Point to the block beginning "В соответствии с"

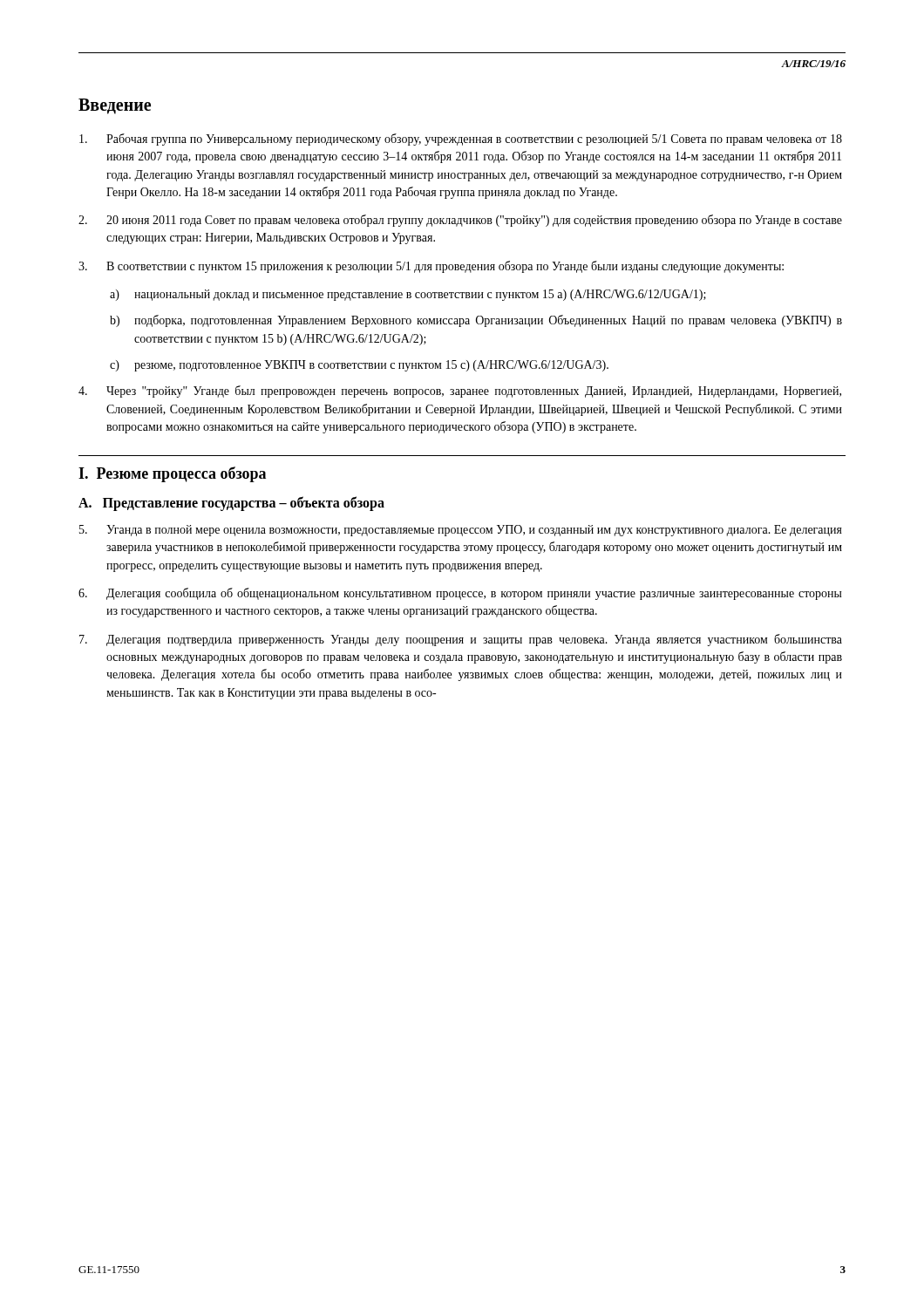coord(460,267)
